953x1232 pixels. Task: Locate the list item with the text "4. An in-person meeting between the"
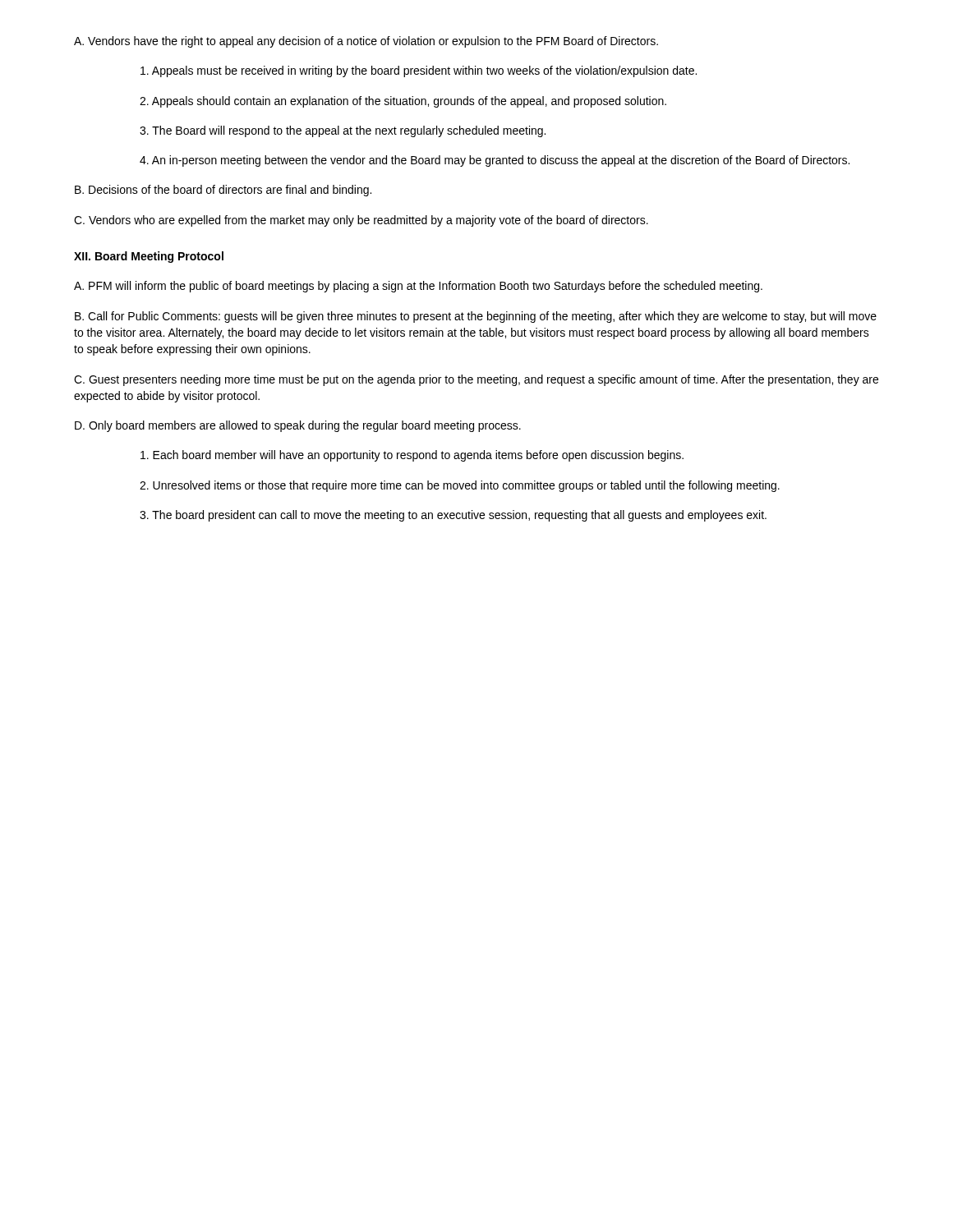495,160
